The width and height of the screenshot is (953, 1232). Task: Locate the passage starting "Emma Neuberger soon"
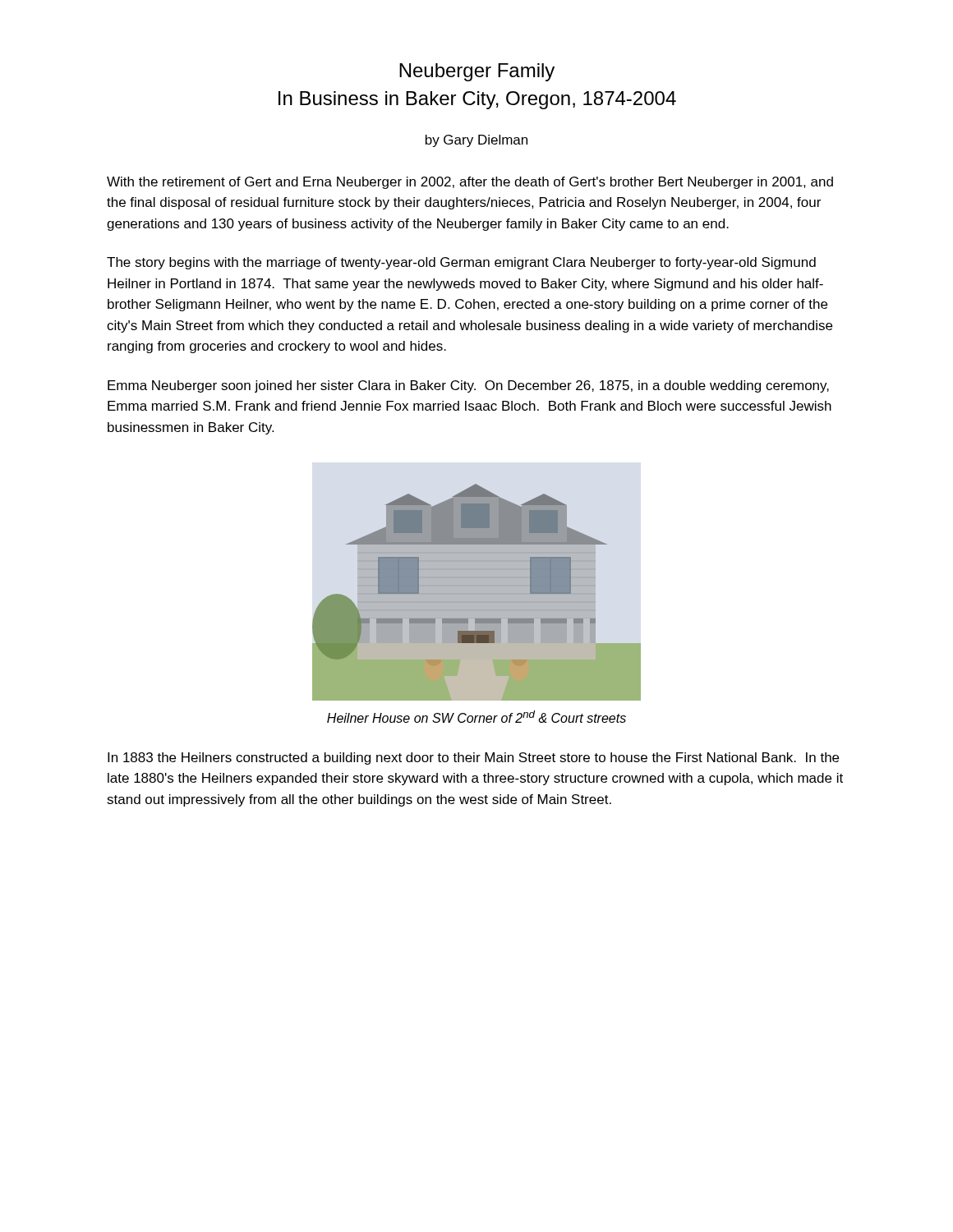pyautogui.click(x=469, y=406)
